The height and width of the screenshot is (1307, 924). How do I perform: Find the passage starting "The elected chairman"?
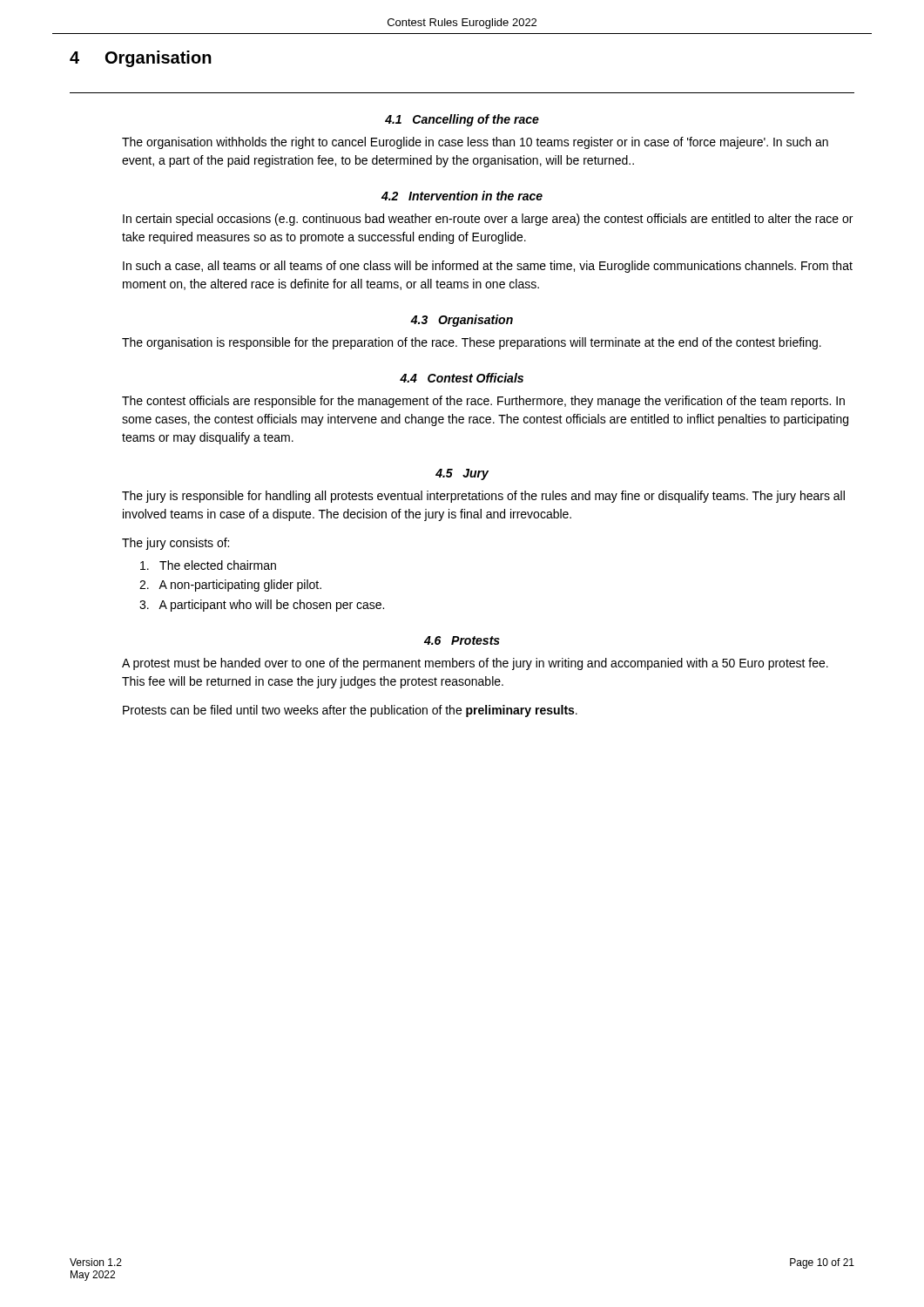pos(208,565)
